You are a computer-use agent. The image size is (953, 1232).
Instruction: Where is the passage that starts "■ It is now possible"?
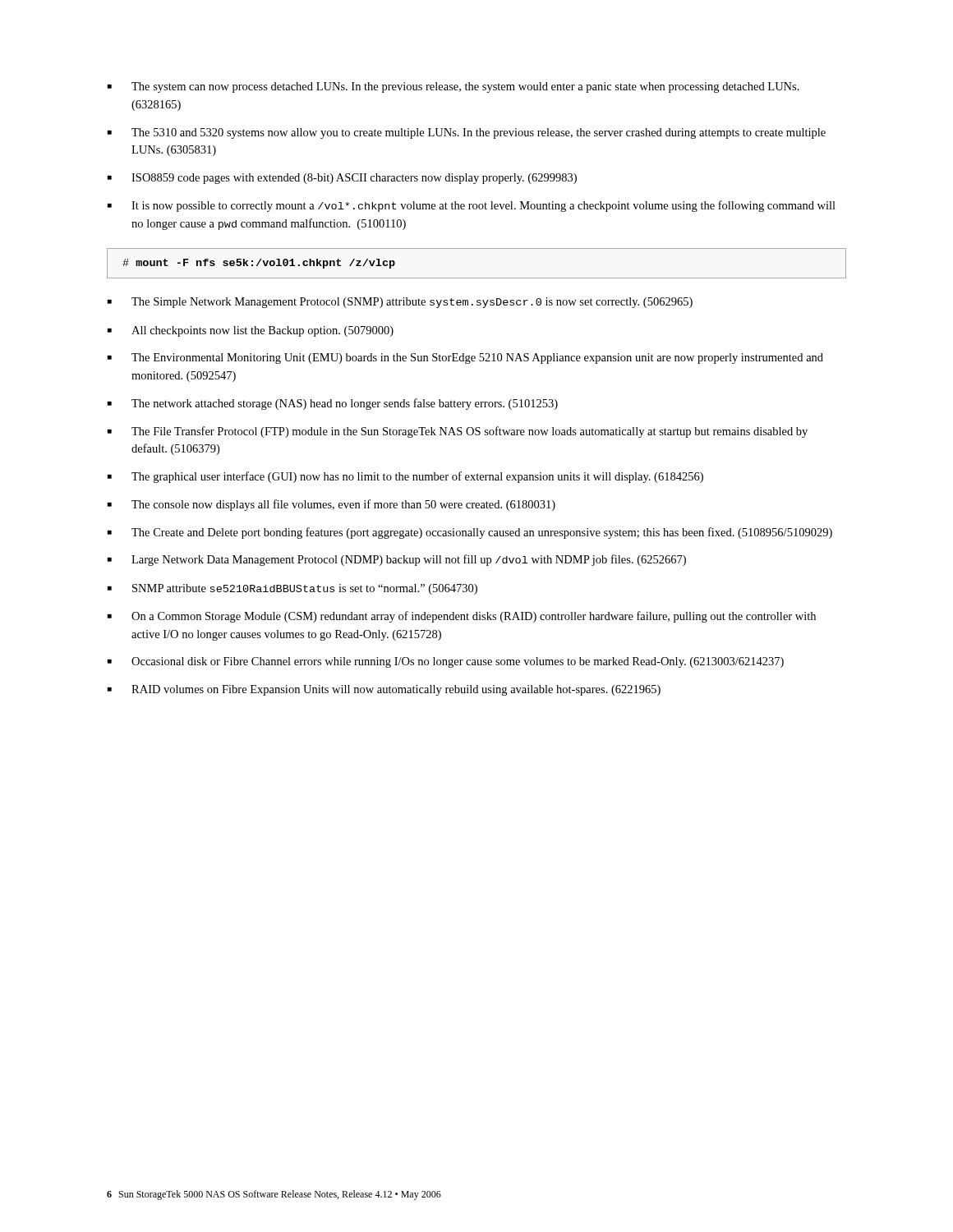[x=476, y=215]
